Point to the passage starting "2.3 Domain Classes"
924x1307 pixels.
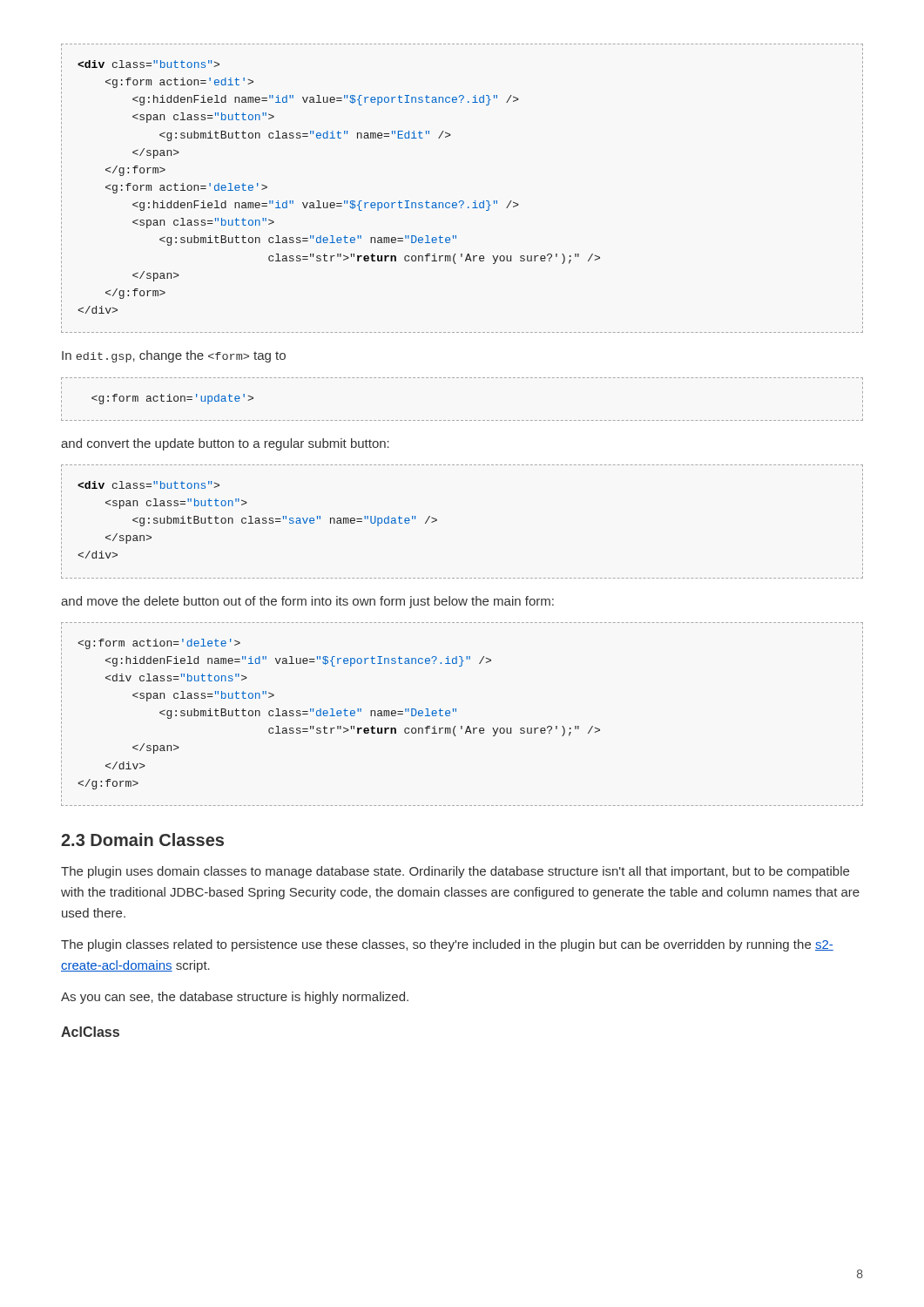(x=142, y=840)
